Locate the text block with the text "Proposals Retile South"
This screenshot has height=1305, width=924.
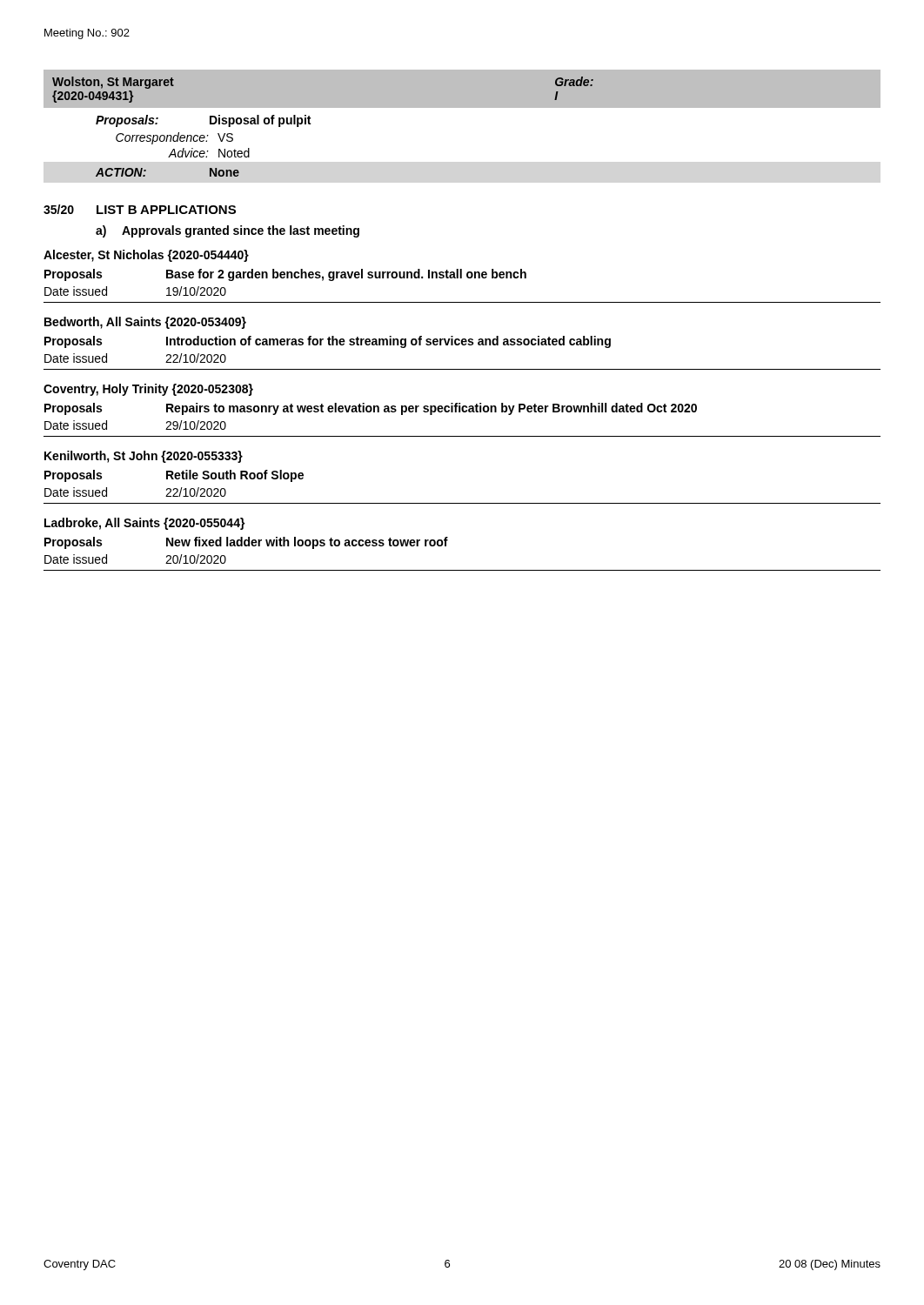coord(174,476)
